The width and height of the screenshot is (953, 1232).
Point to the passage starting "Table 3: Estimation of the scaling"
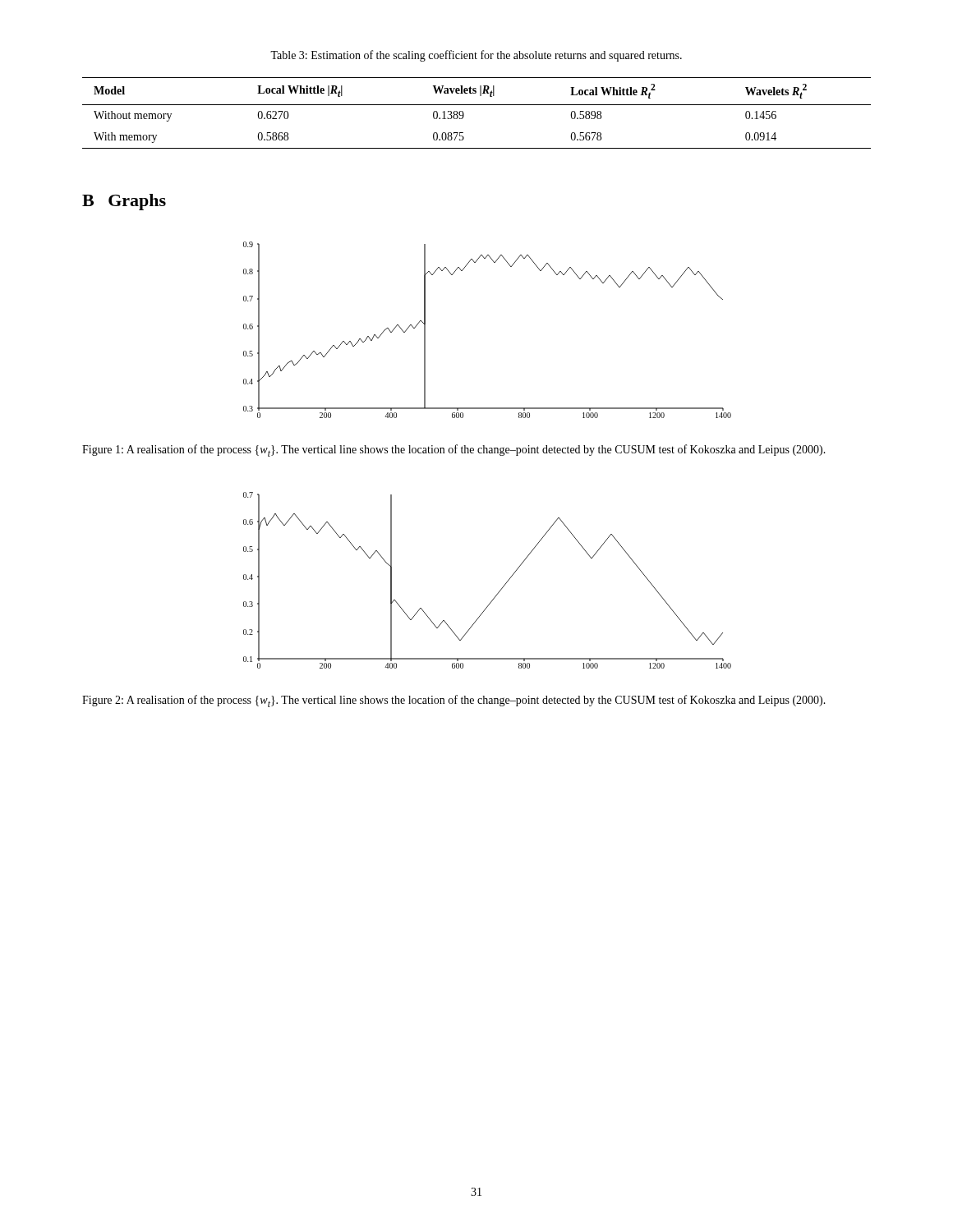[476, 55]
